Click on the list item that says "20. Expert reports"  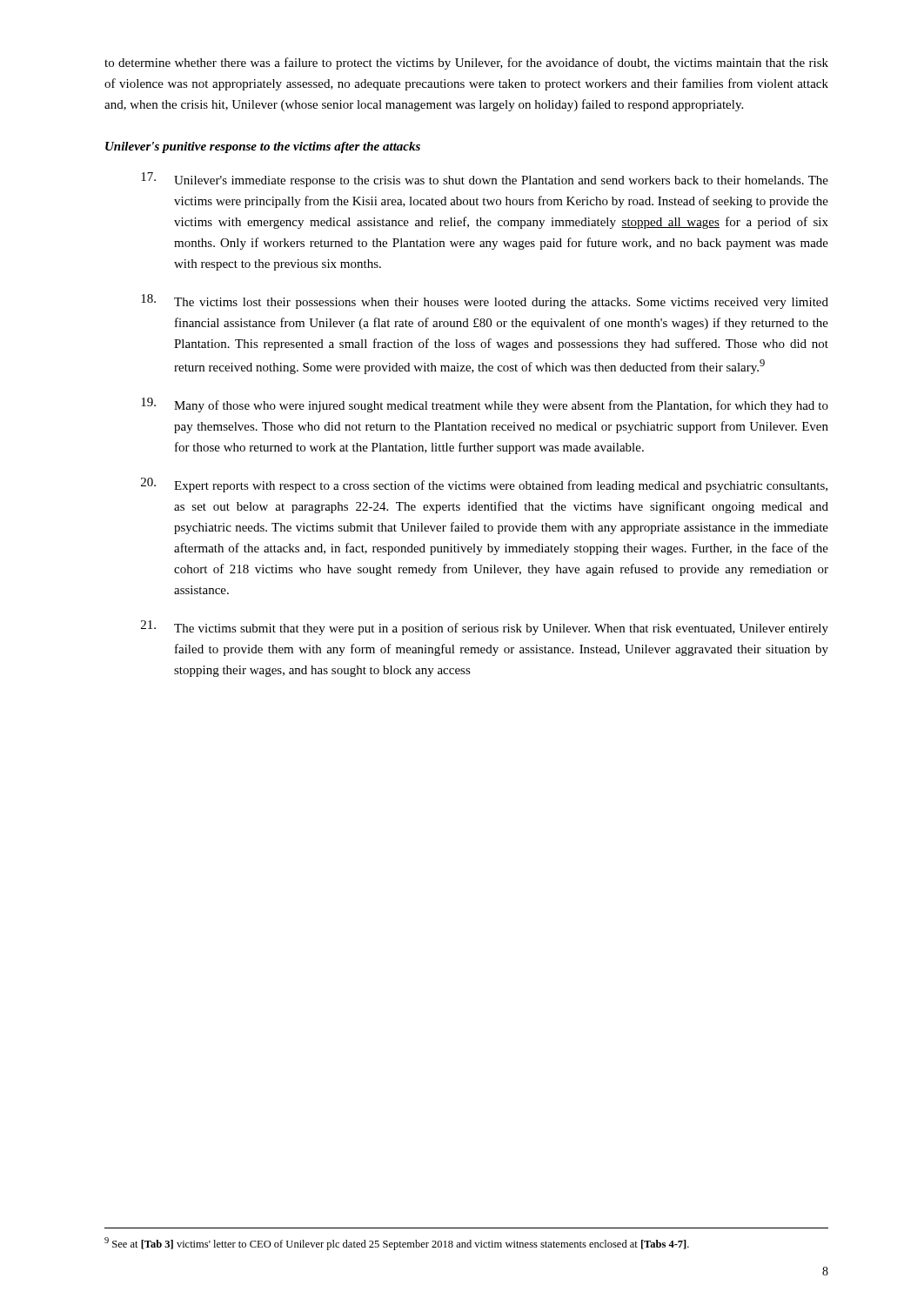[466, 538]
